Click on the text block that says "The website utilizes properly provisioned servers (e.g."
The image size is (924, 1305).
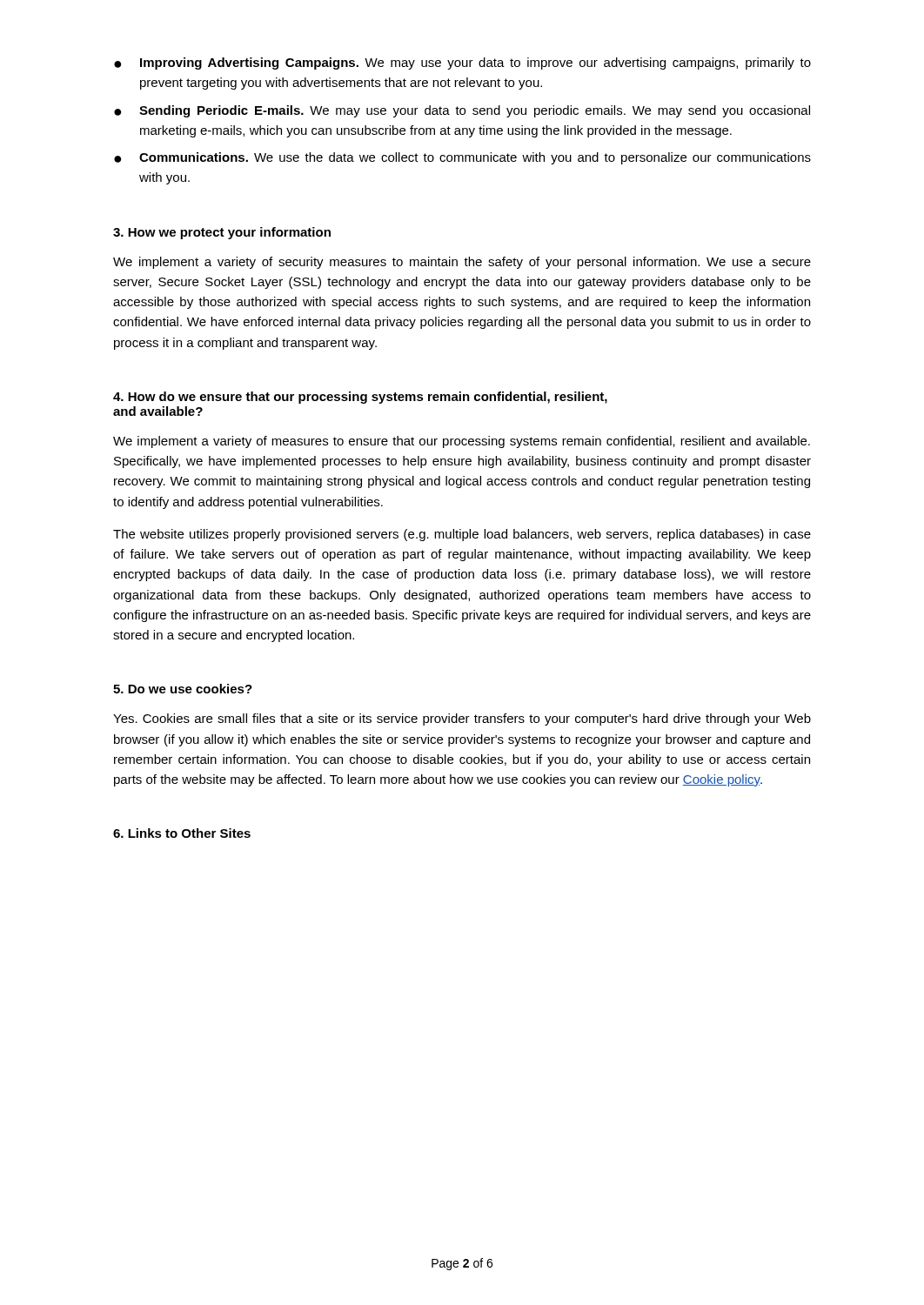[x=462, y=584]
